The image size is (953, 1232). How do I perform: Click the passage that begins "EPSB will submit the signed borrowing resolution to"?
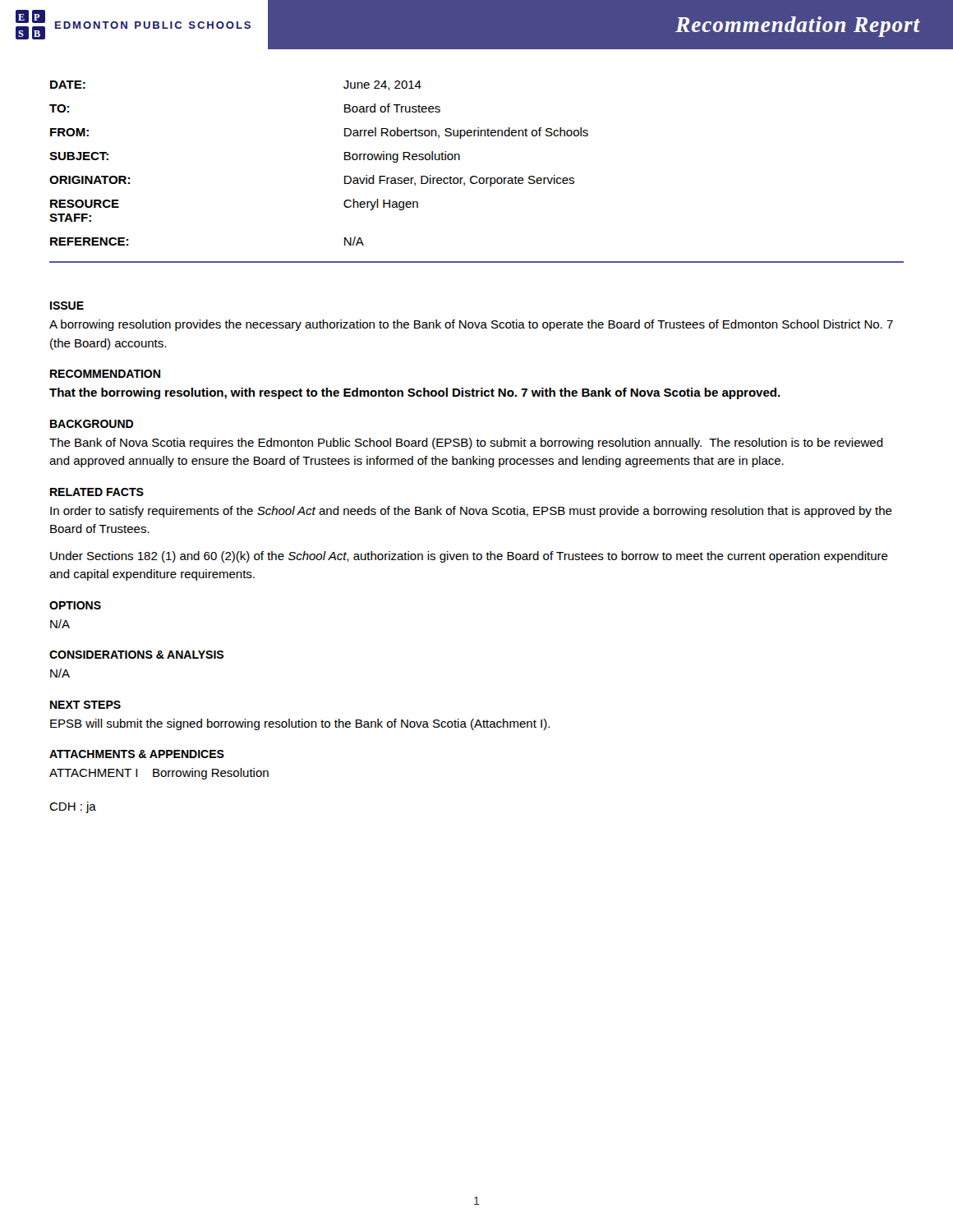pos(300,723)
